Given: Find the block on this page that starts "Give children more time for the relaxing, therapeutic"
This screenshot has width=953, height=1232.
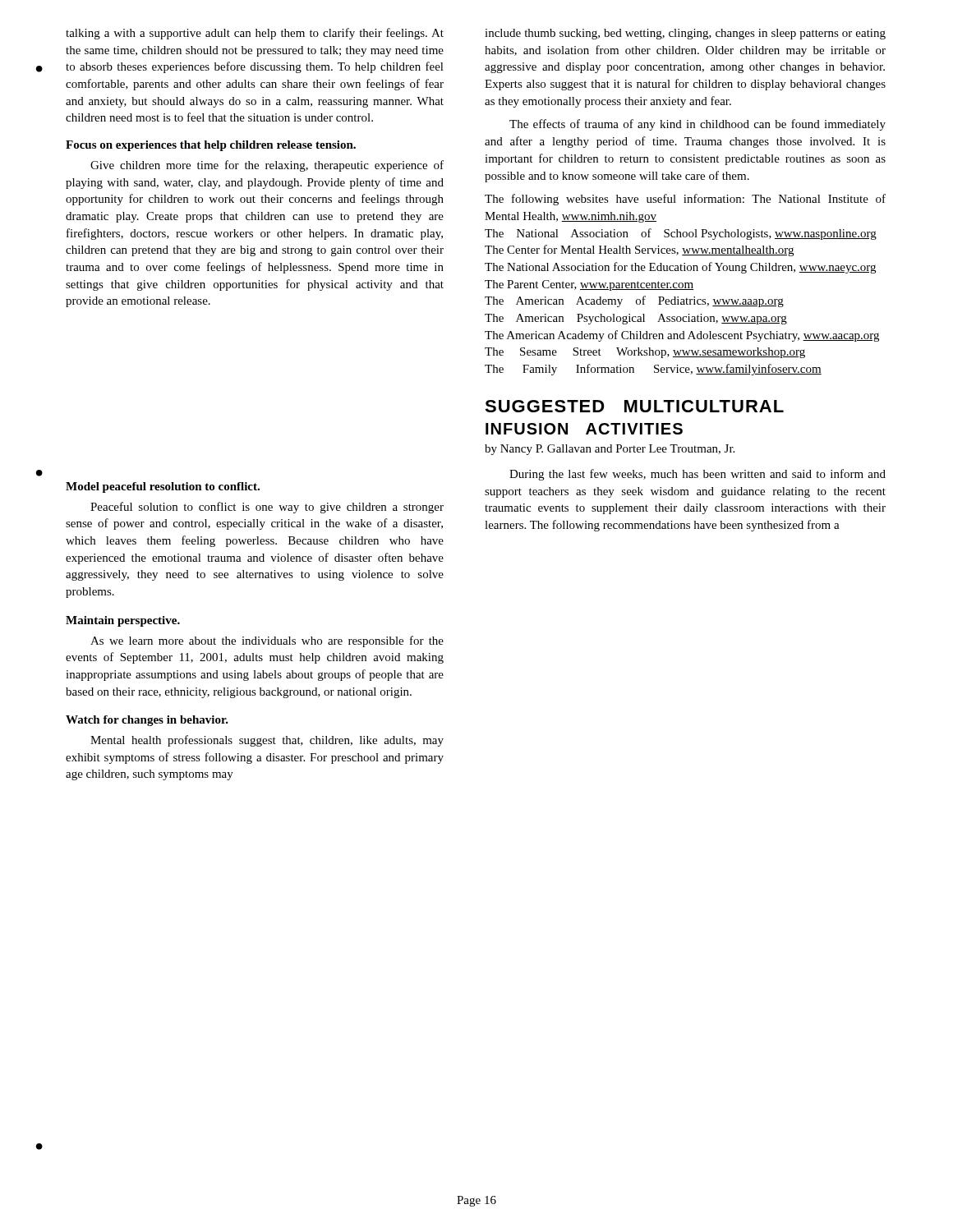Looking at the screenshot, I should click(255, 233).
